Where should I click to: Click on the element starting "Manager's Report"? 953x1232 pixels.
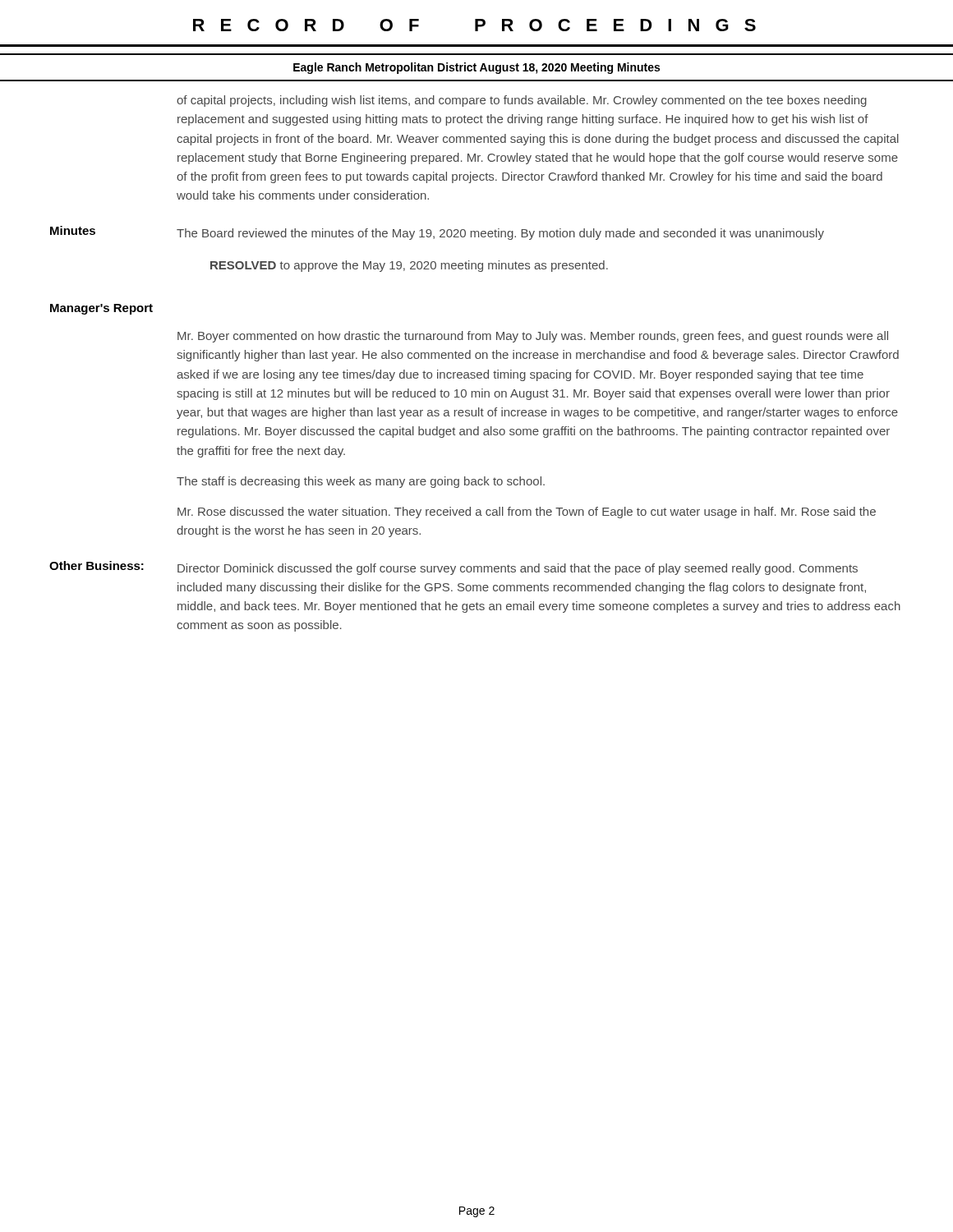[101, 308]
